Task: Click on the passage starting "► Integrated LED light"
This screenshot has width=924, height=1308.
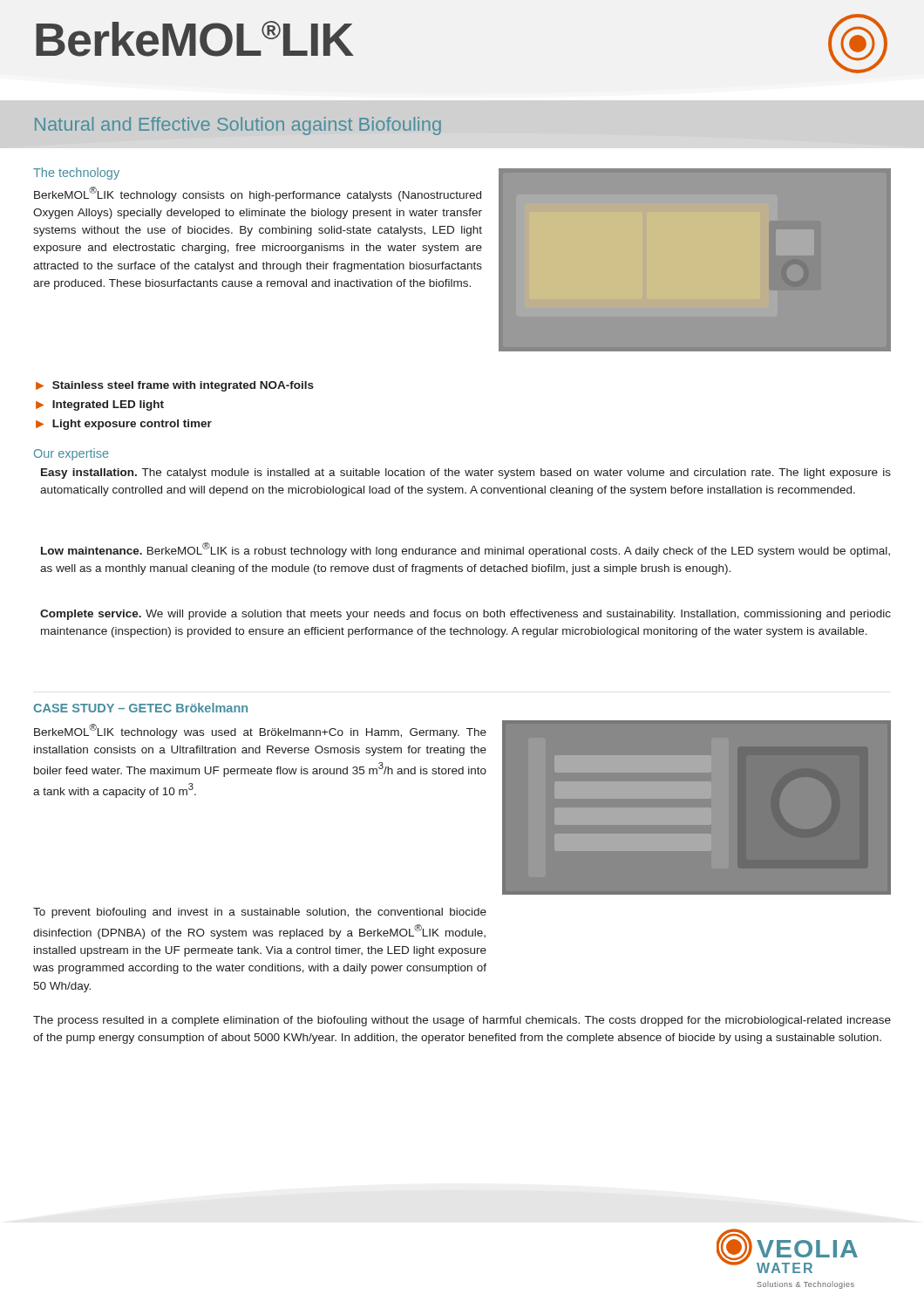Action: coord(98,405)
